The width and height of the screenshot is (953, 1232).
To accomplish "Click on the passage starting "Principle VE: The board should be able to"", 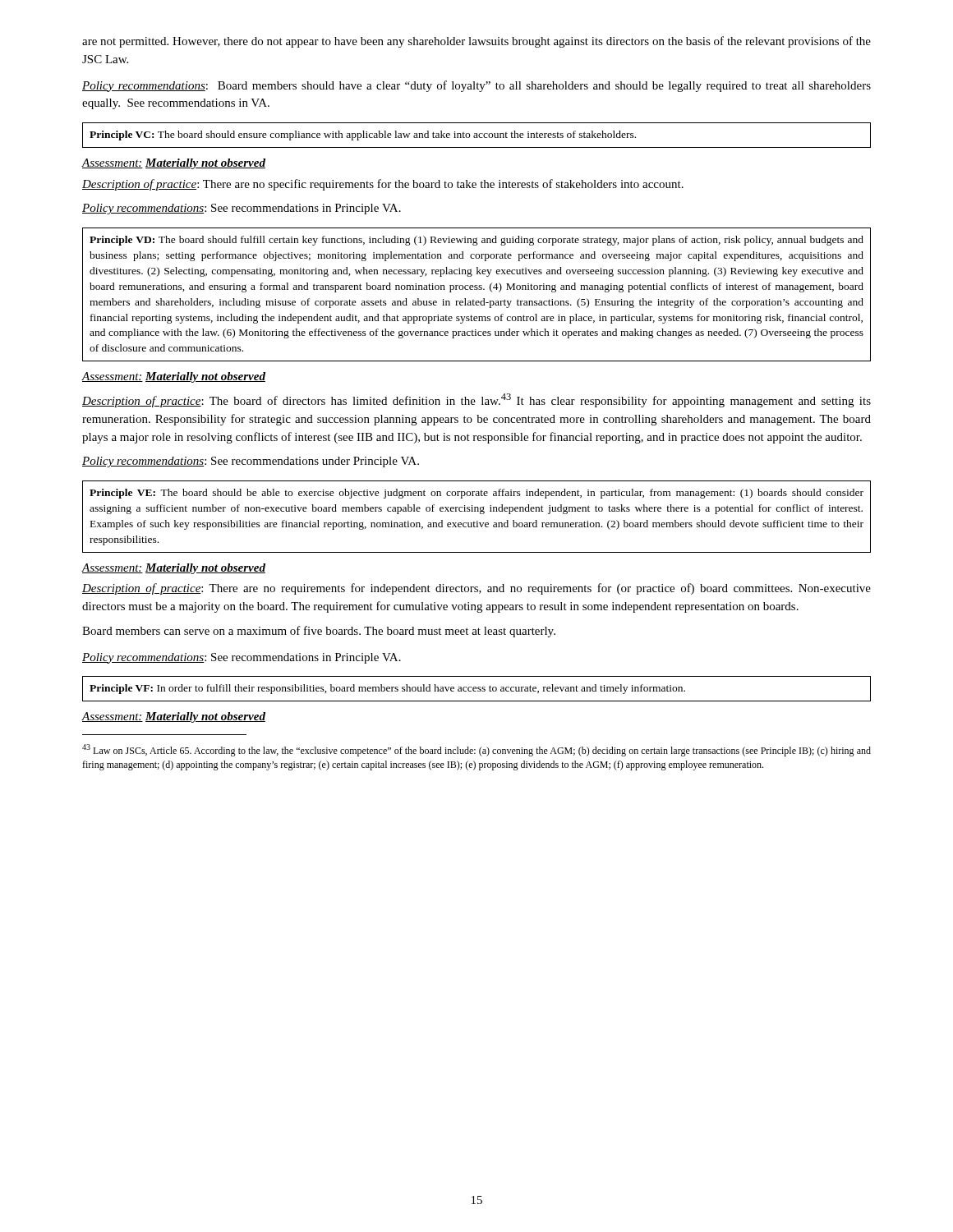I will (476, 516).
